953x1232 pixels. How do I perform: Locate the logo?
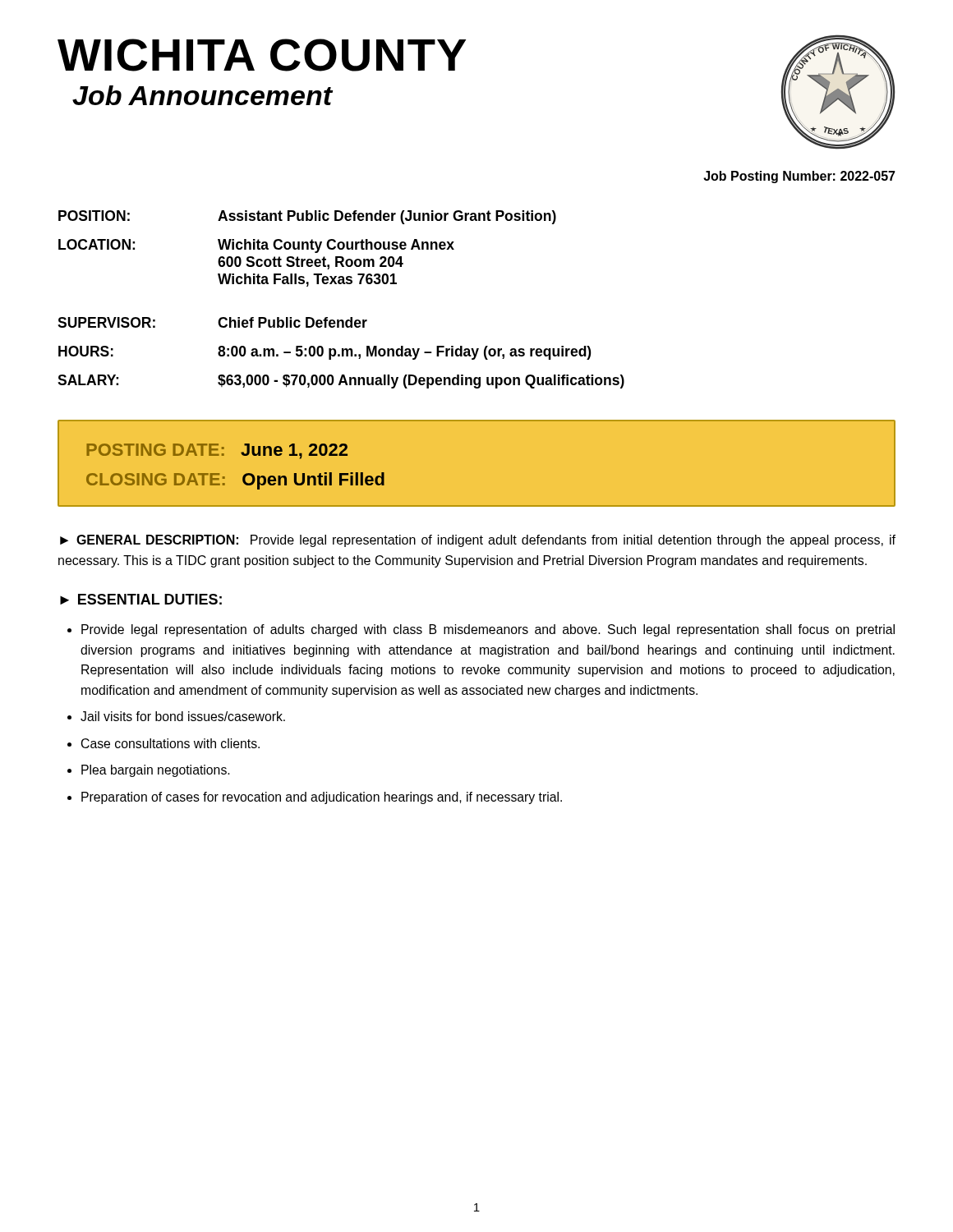838,92
